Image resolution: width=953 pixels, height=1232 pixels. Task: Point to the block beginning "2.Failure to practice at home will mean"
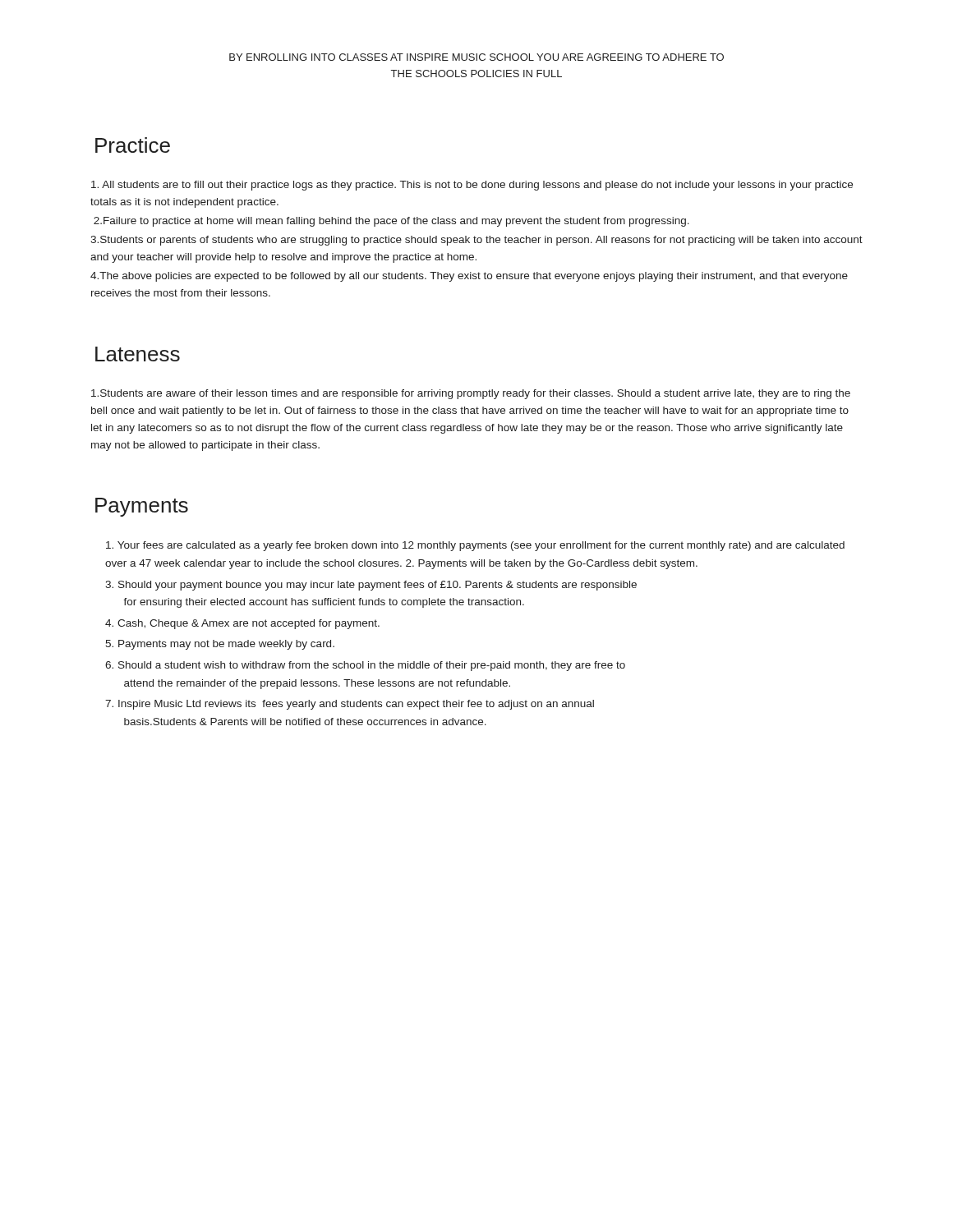390,221
